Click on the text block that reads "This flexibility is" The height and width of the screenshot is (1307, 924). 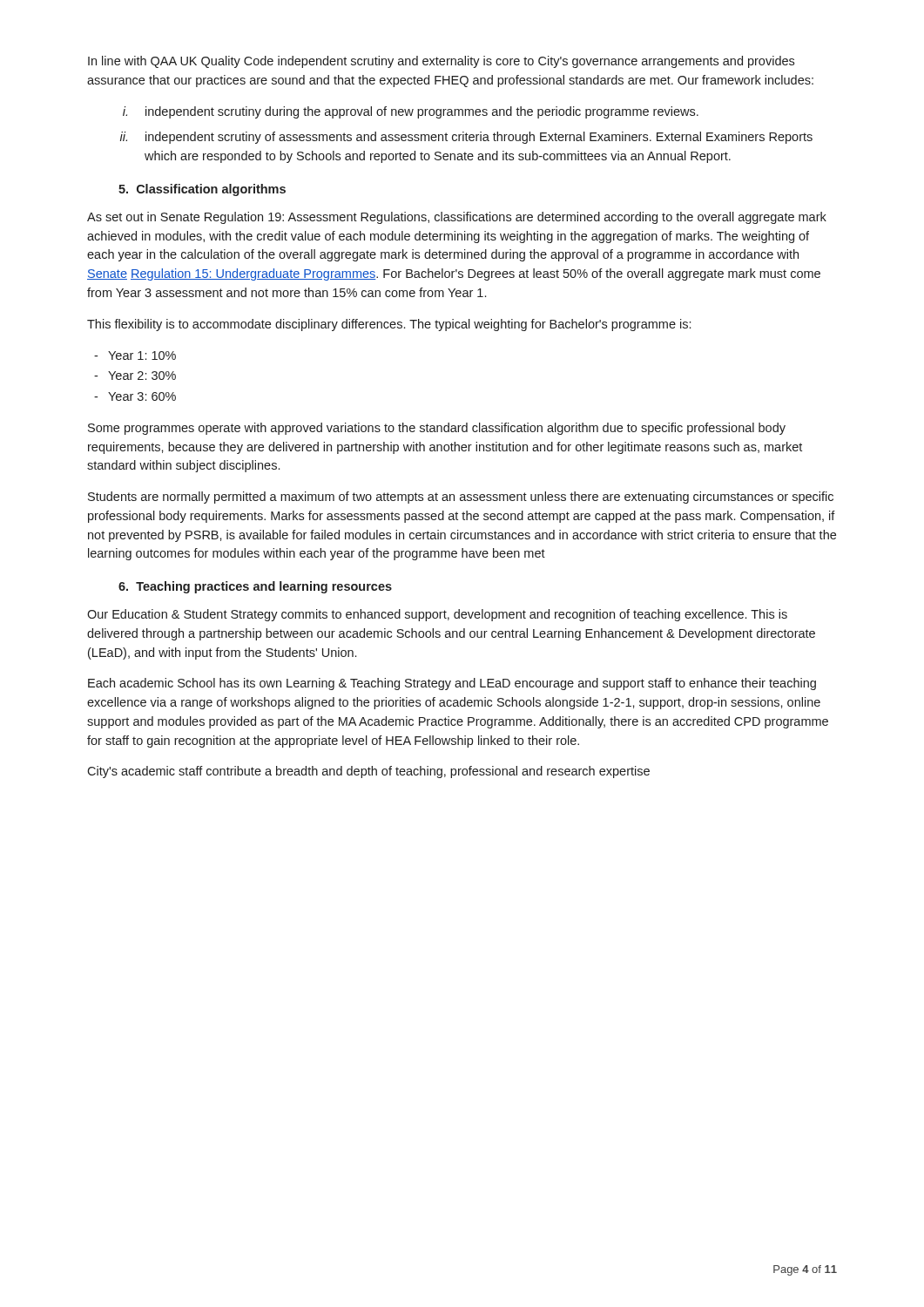462,324
